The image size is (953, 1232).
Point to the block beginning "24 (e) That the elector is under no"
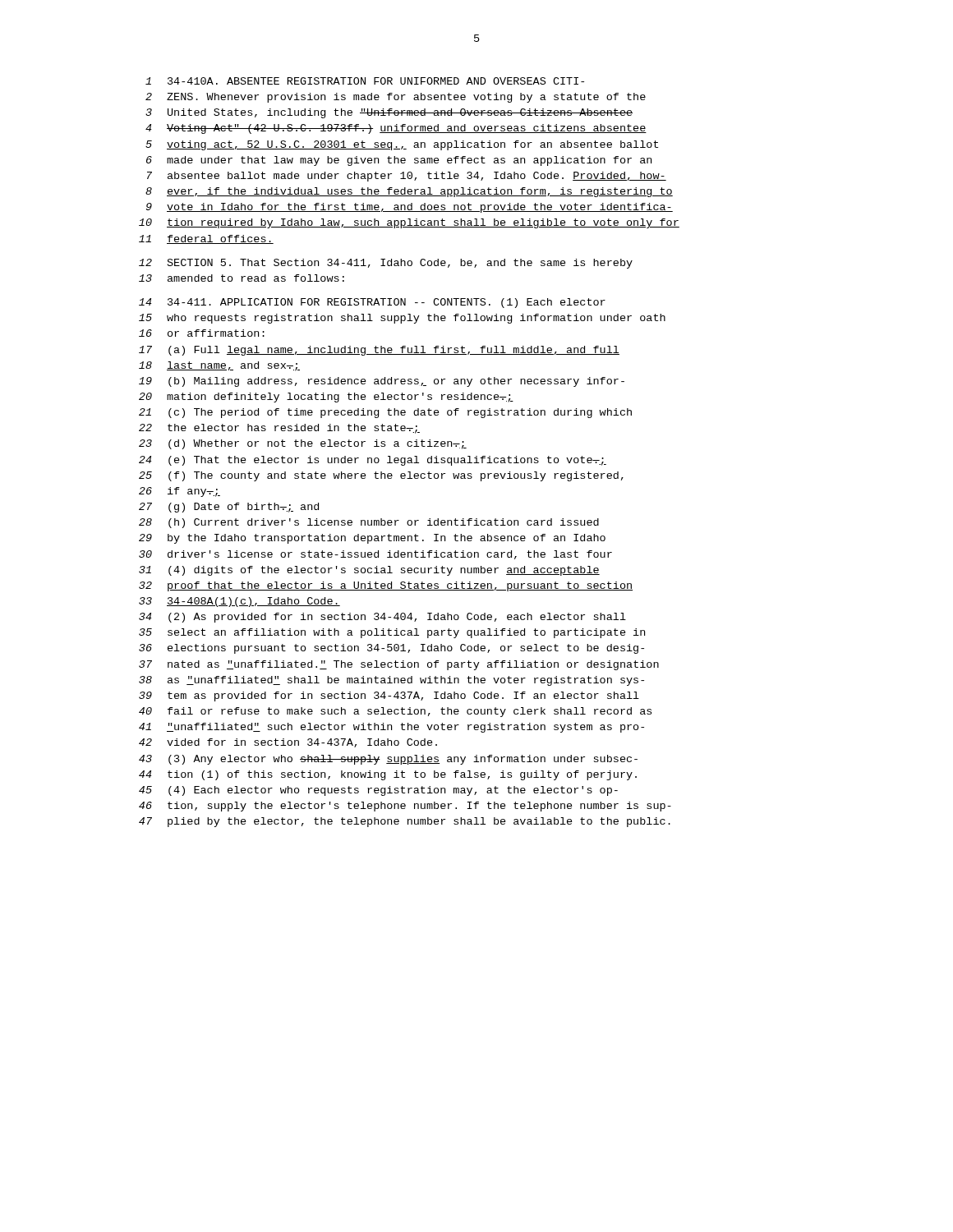click(x=497, y=460)
